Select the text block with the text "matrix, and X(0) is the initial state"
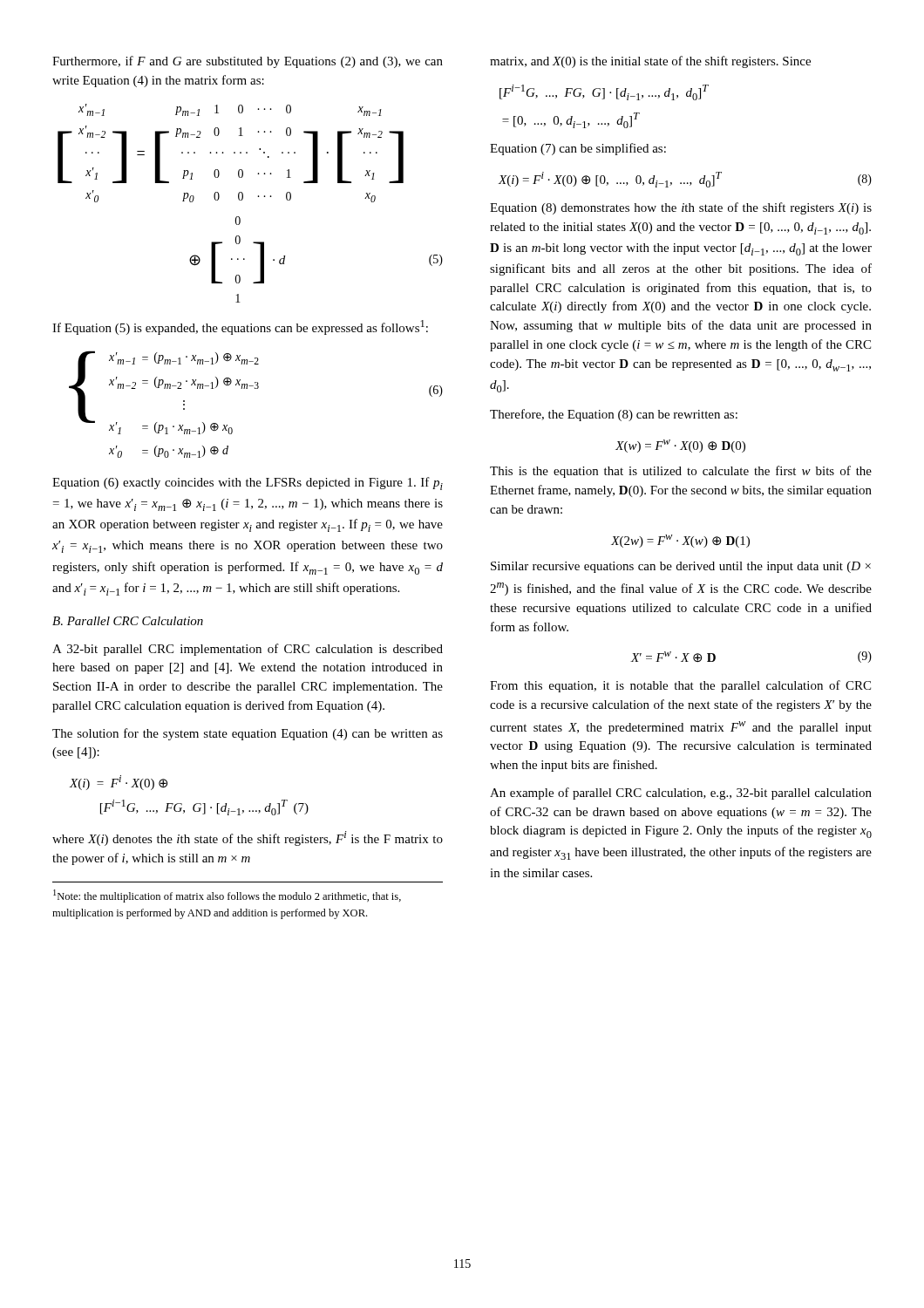This screenshot has height=1308, width=924. click(x=681, y=62)
